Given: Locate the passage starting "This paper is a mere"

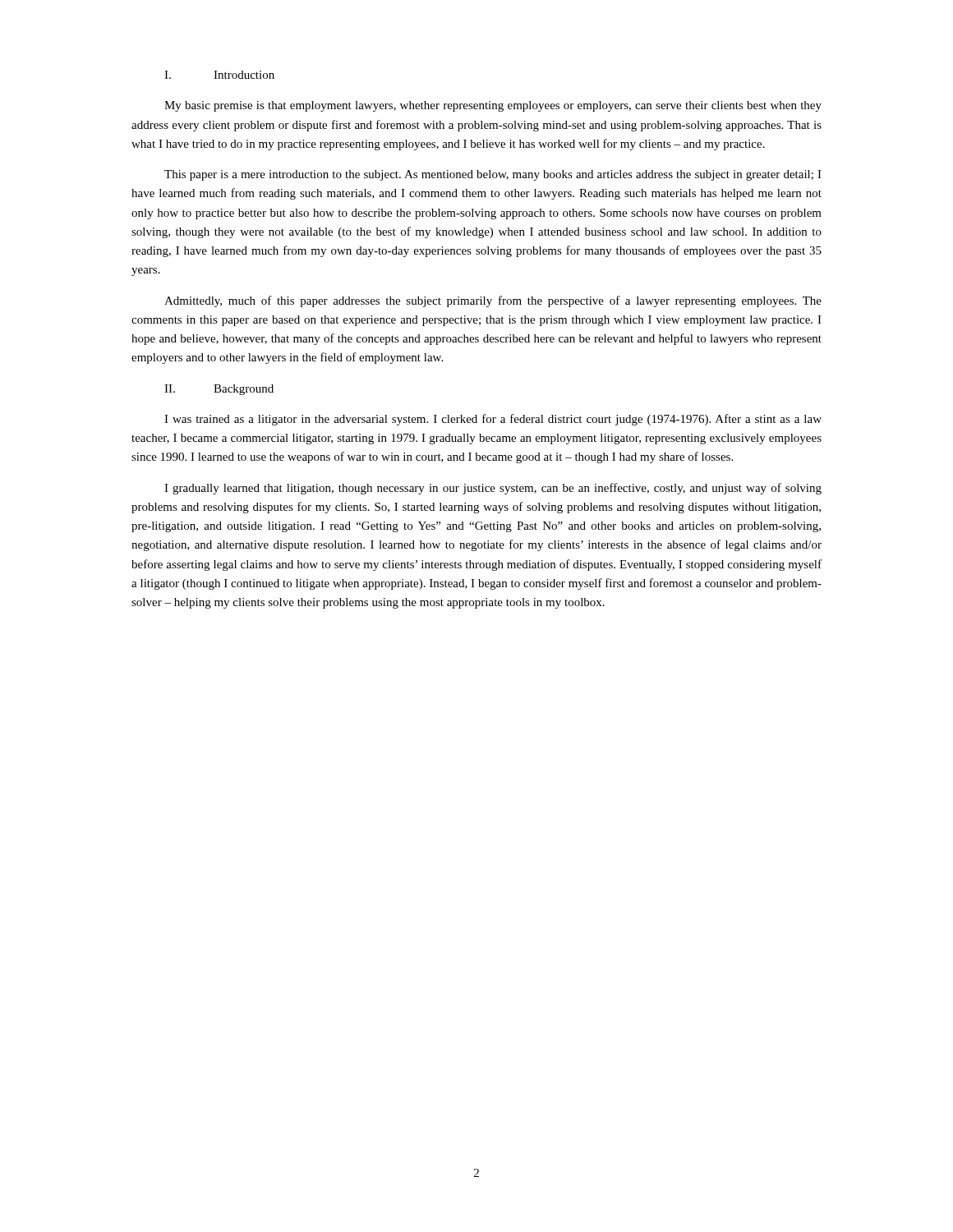Looking at the screenshot, I should tap(476, 222).
